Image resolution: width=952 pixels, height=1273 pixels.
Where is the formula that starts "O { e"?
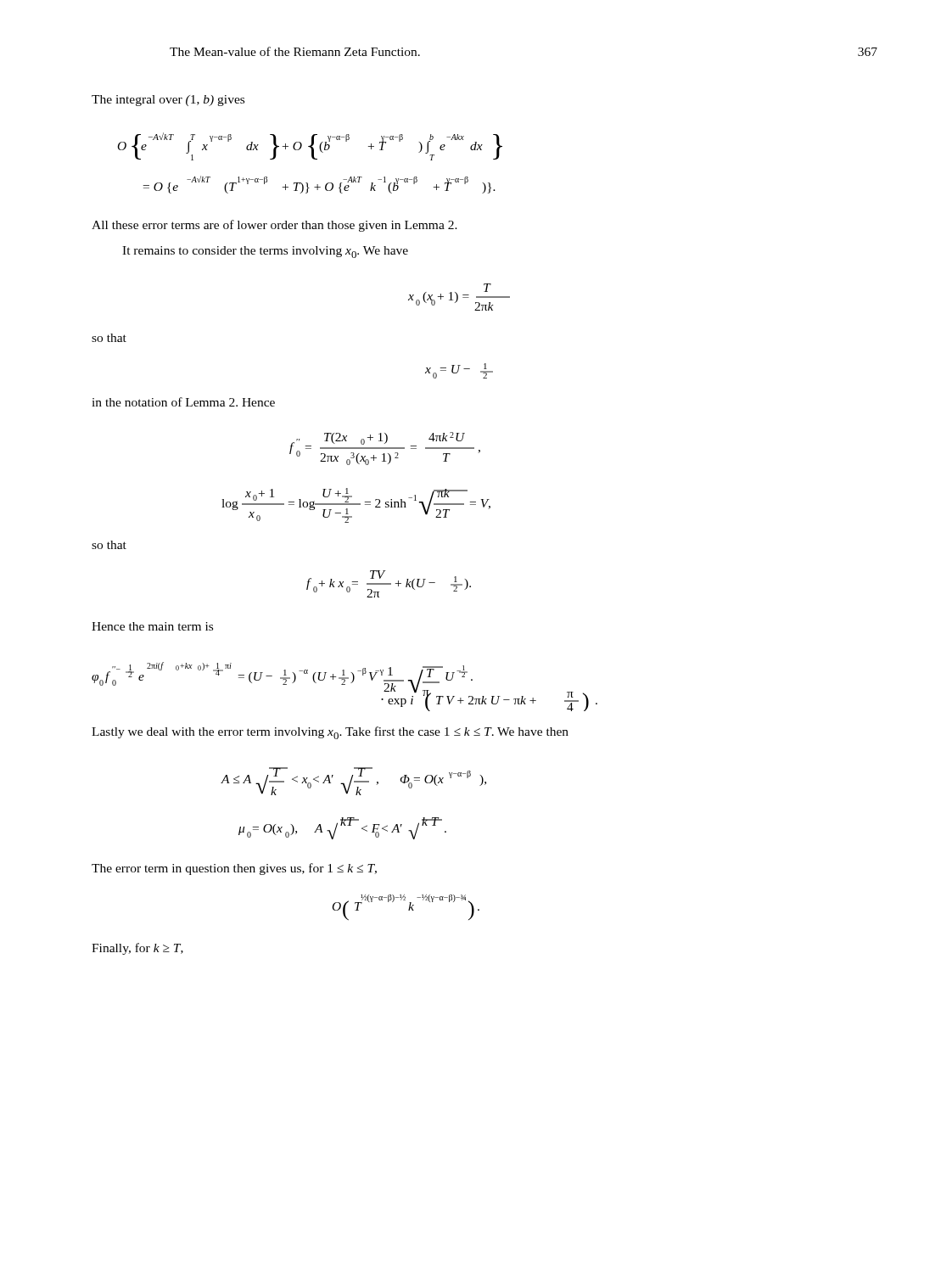coord(465,146)
